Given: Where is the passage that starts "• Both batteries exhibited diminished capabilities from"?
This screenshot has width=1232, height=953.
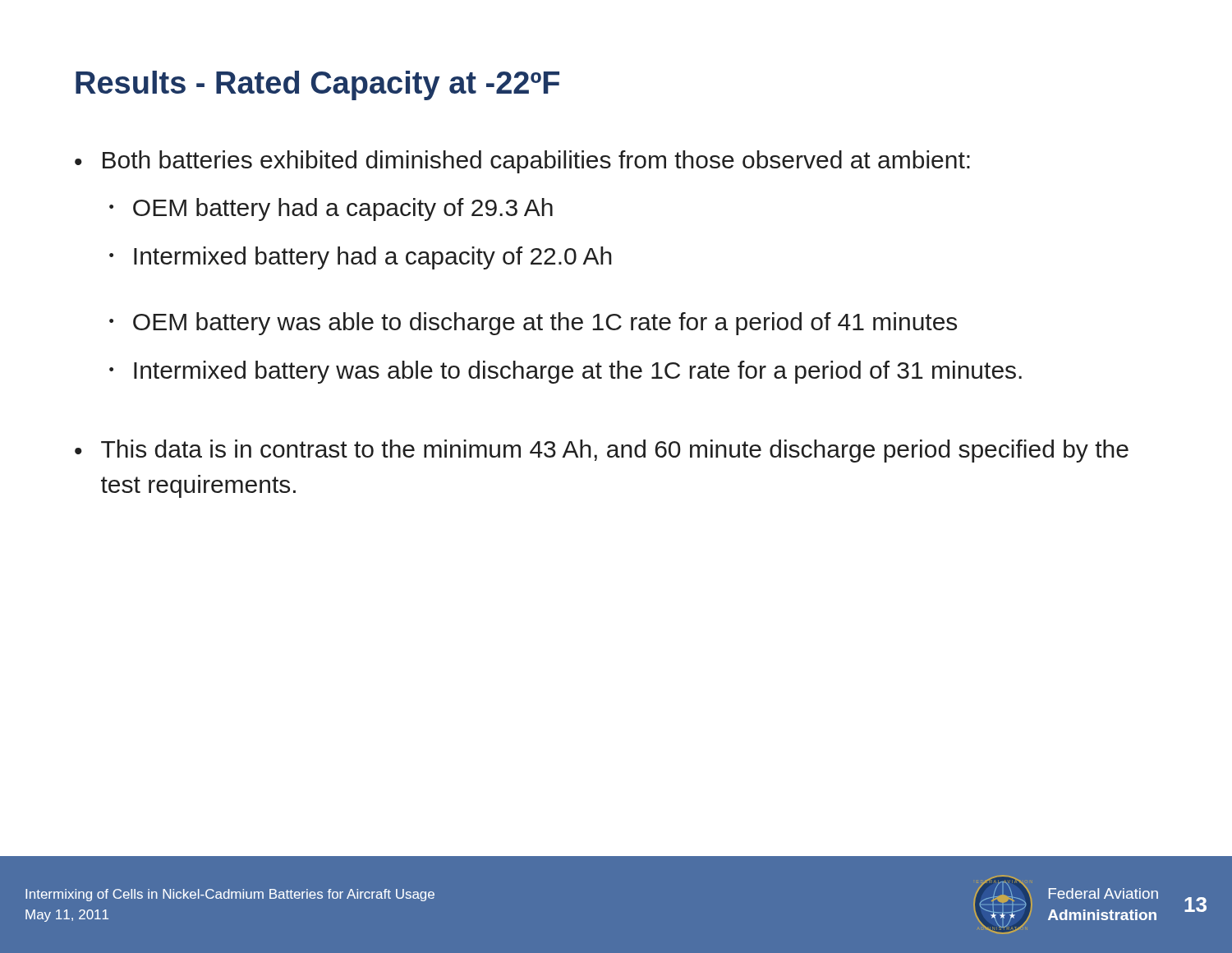Looking at the screenshot, I should tap(616, 272).
